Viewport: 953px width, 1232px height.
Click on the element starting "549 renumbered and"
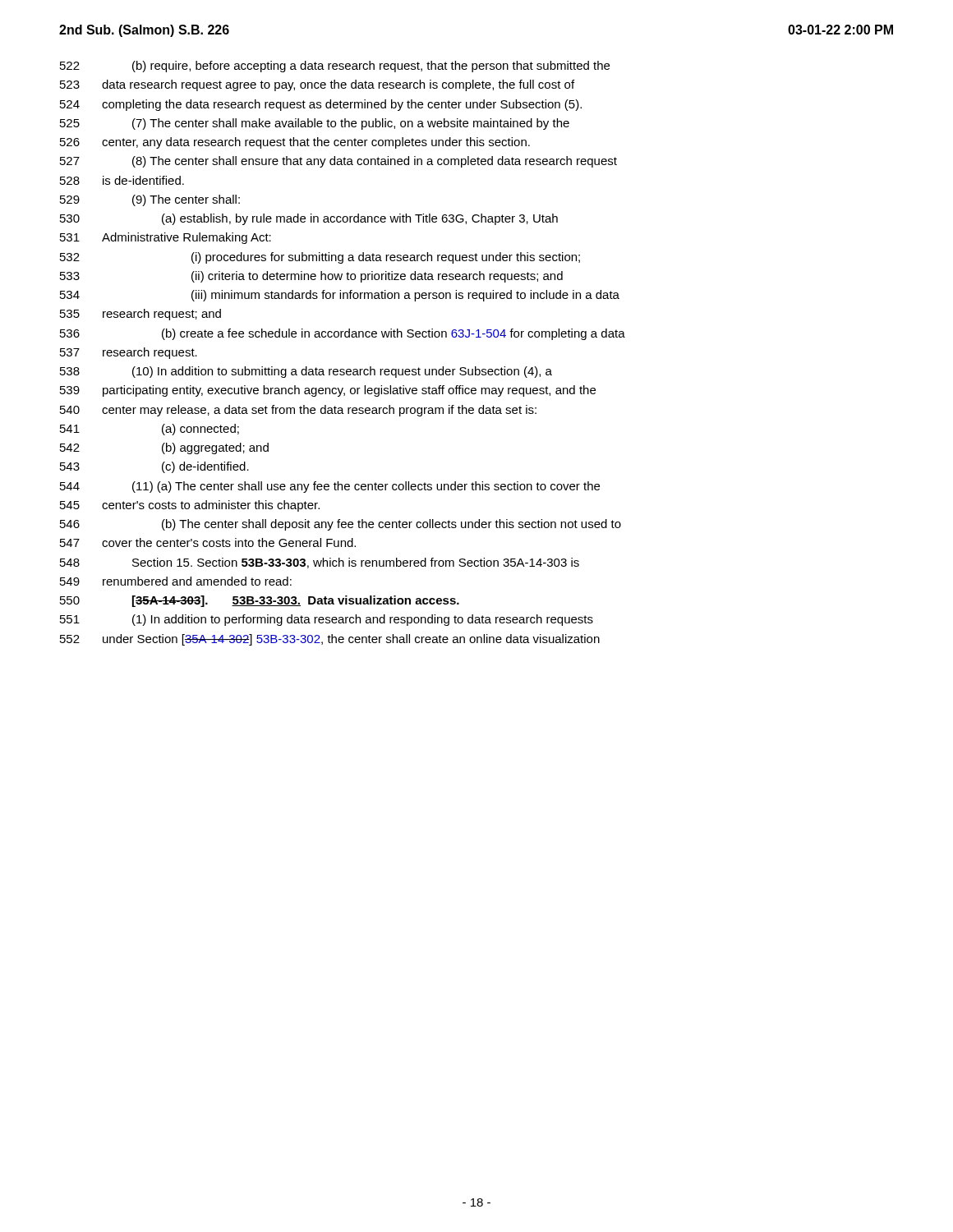pyautogui.click(x=176, y=581)
